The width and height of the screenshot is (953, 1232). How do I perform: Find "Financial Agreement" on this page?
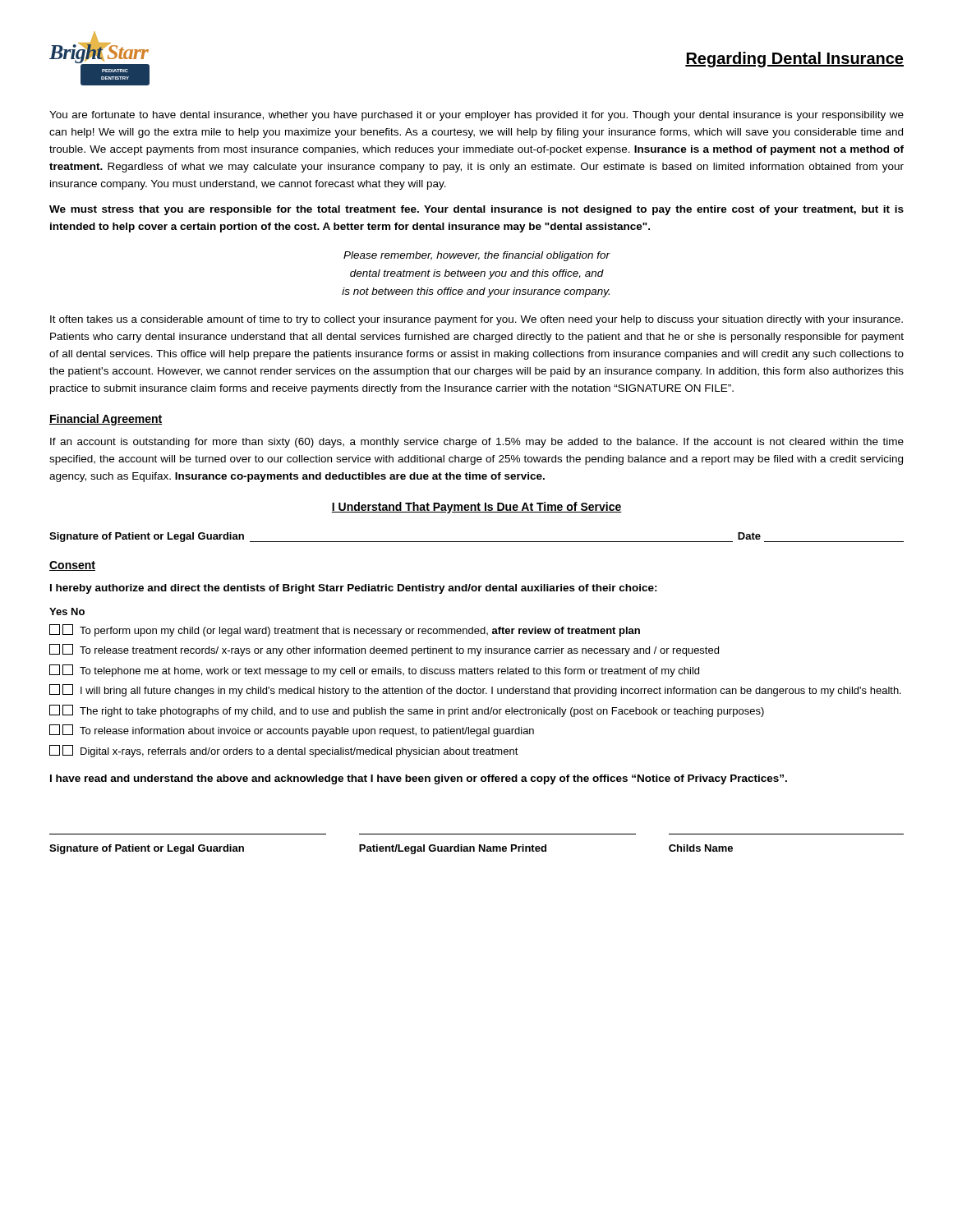pos(106,419)
